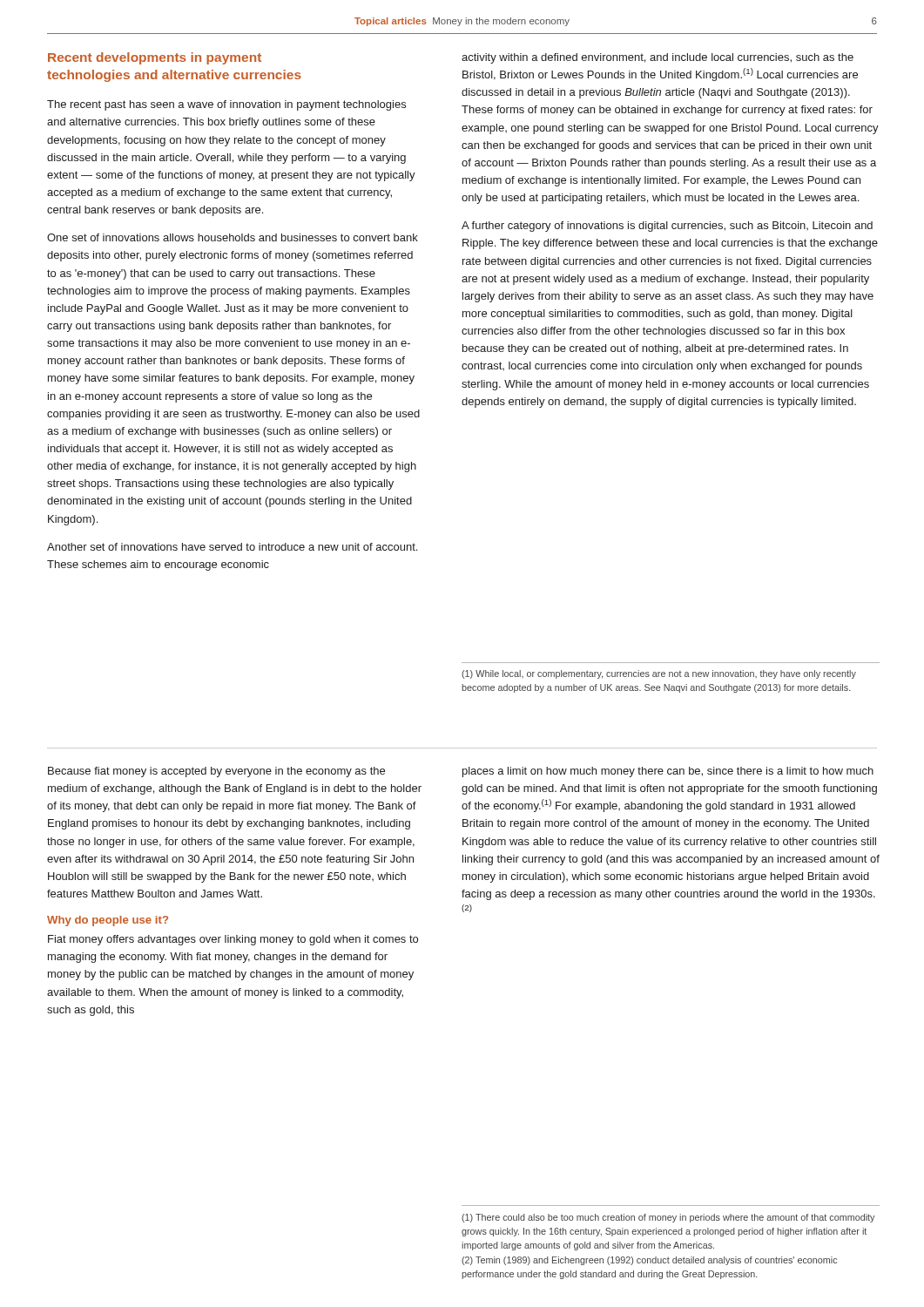The height and width of the screenshot is (1307, 924).
Task: Click the passage that begins "The recent past has seen a"
Action: click(231, 157)
